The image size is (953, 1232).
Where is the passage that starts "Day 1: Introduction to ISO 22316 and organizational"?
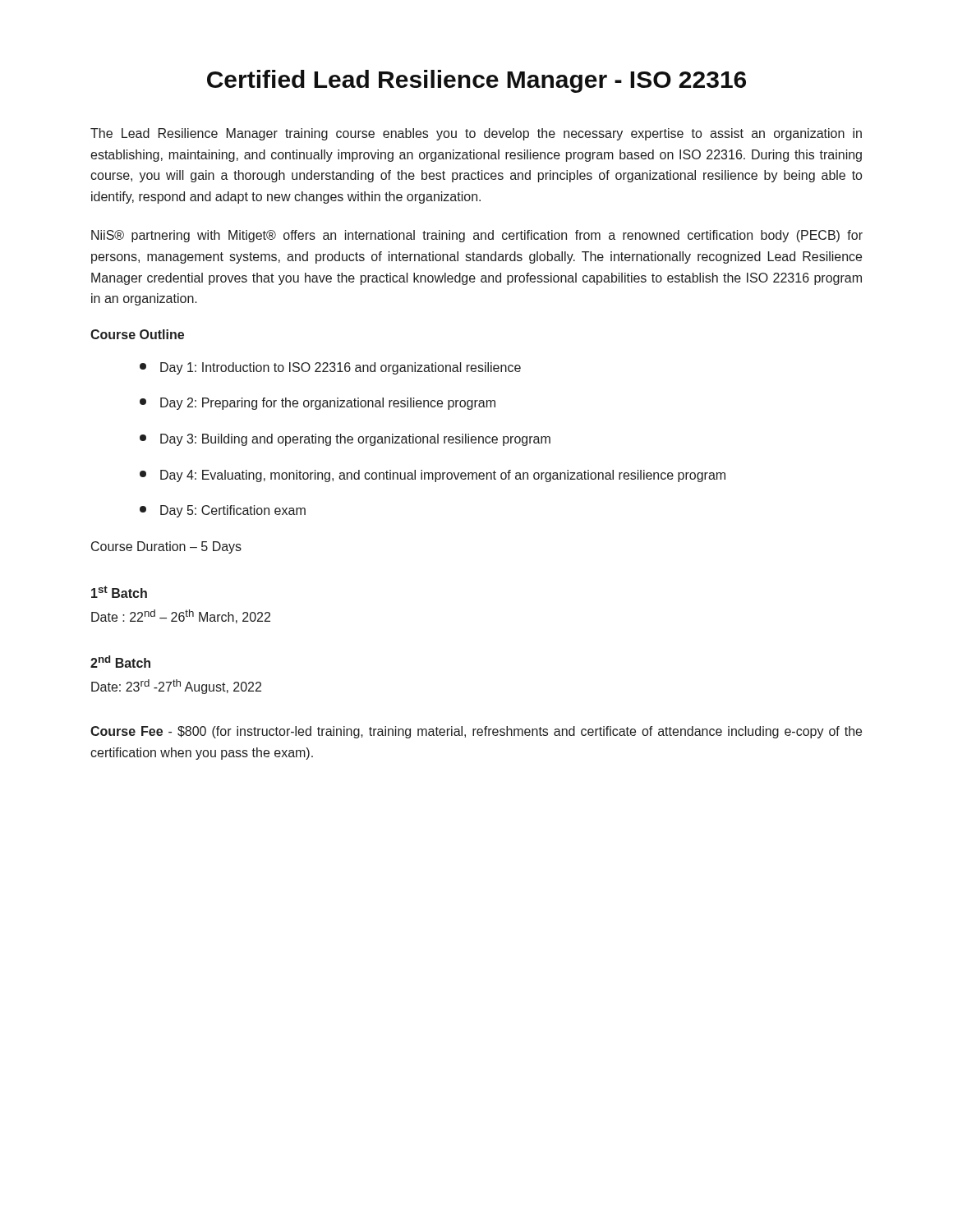[330, 368]
